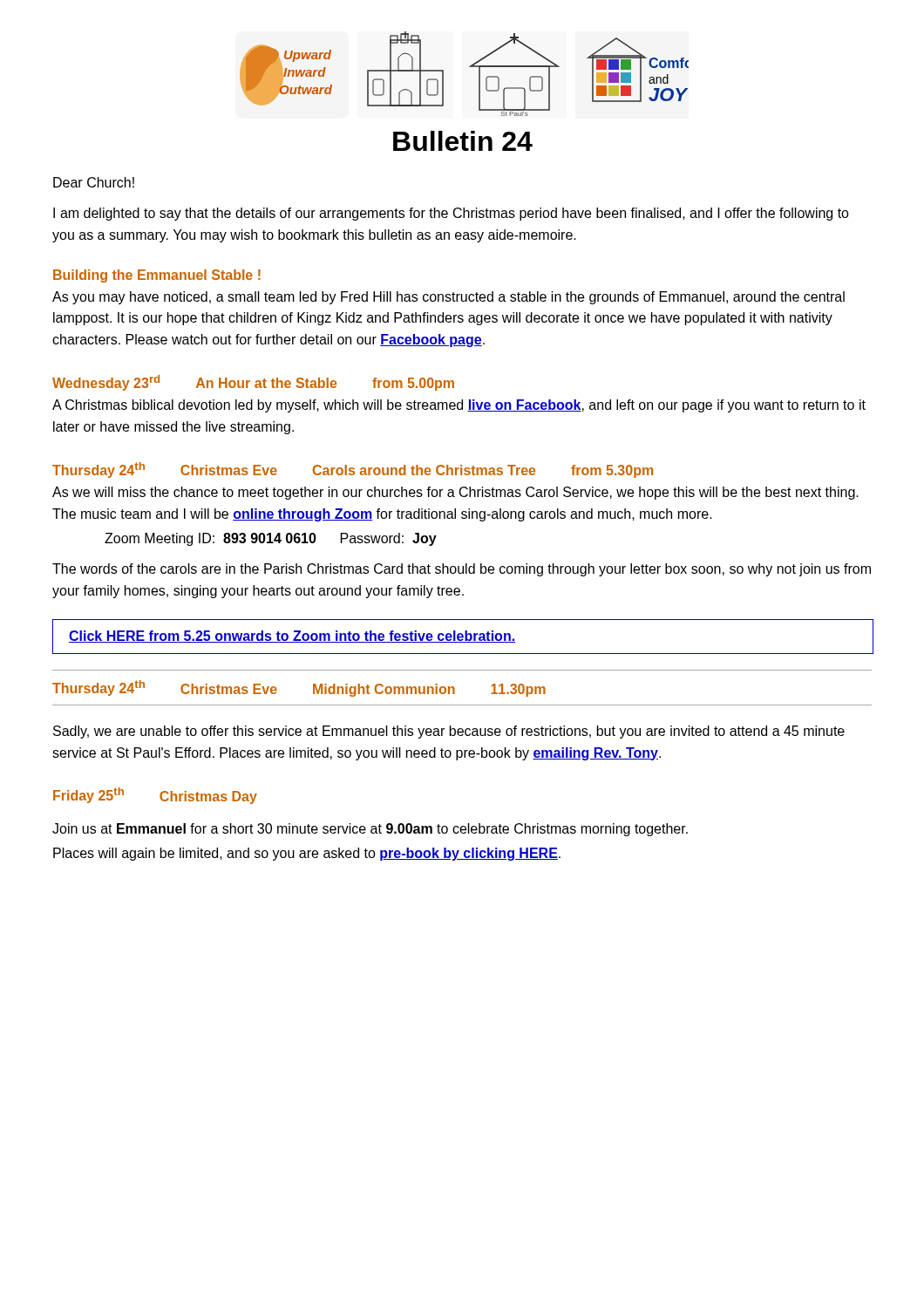Image resolution: width=924 pixels, height=1308 pixels.
Task: Point to the section header beginning "Thursday 24th Christmas Eve Carols around the"
Action: coord(353,469)
